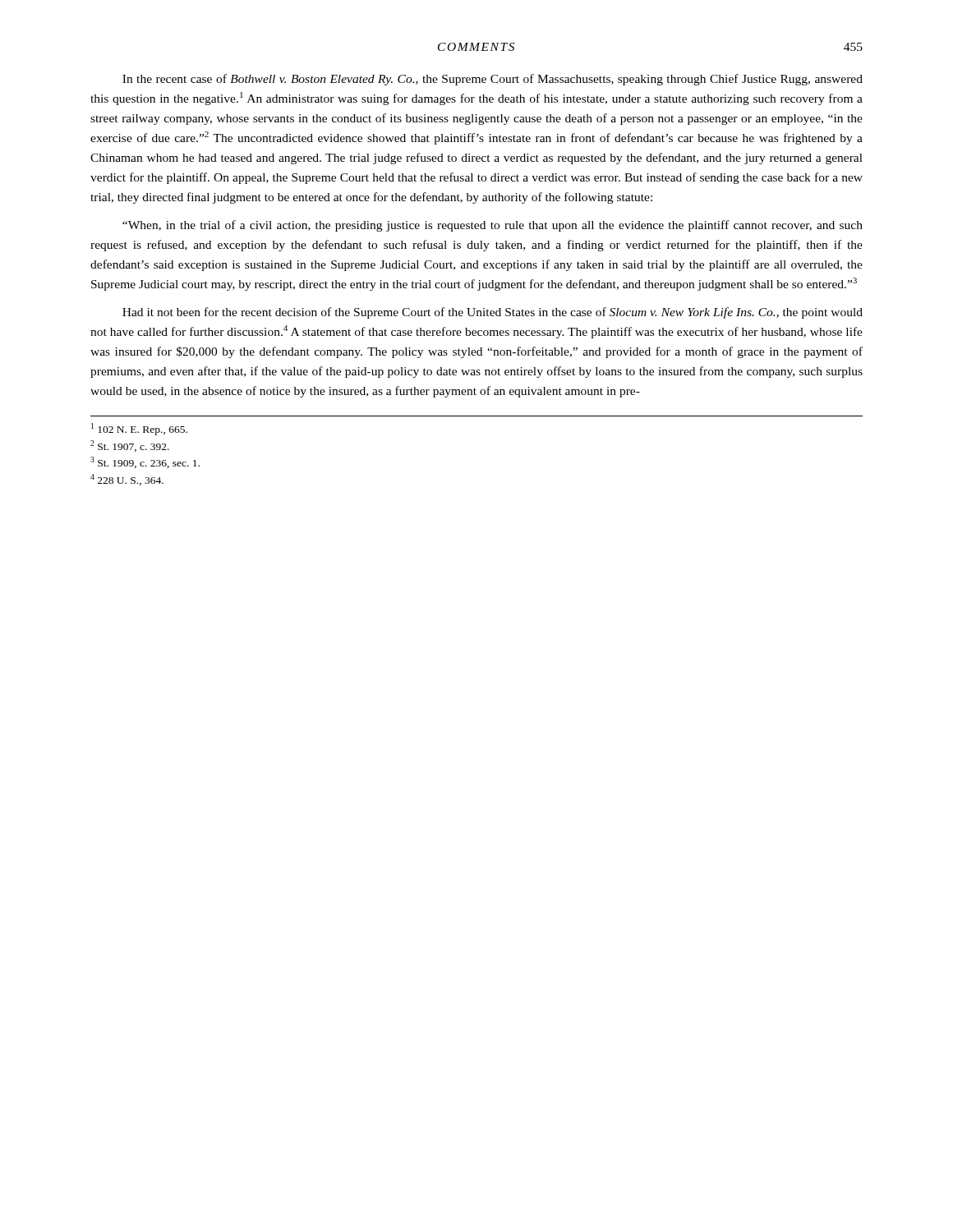Locate the region starting "Had it not"
This screenshot has height=1232, width=953.
(476, 352)
